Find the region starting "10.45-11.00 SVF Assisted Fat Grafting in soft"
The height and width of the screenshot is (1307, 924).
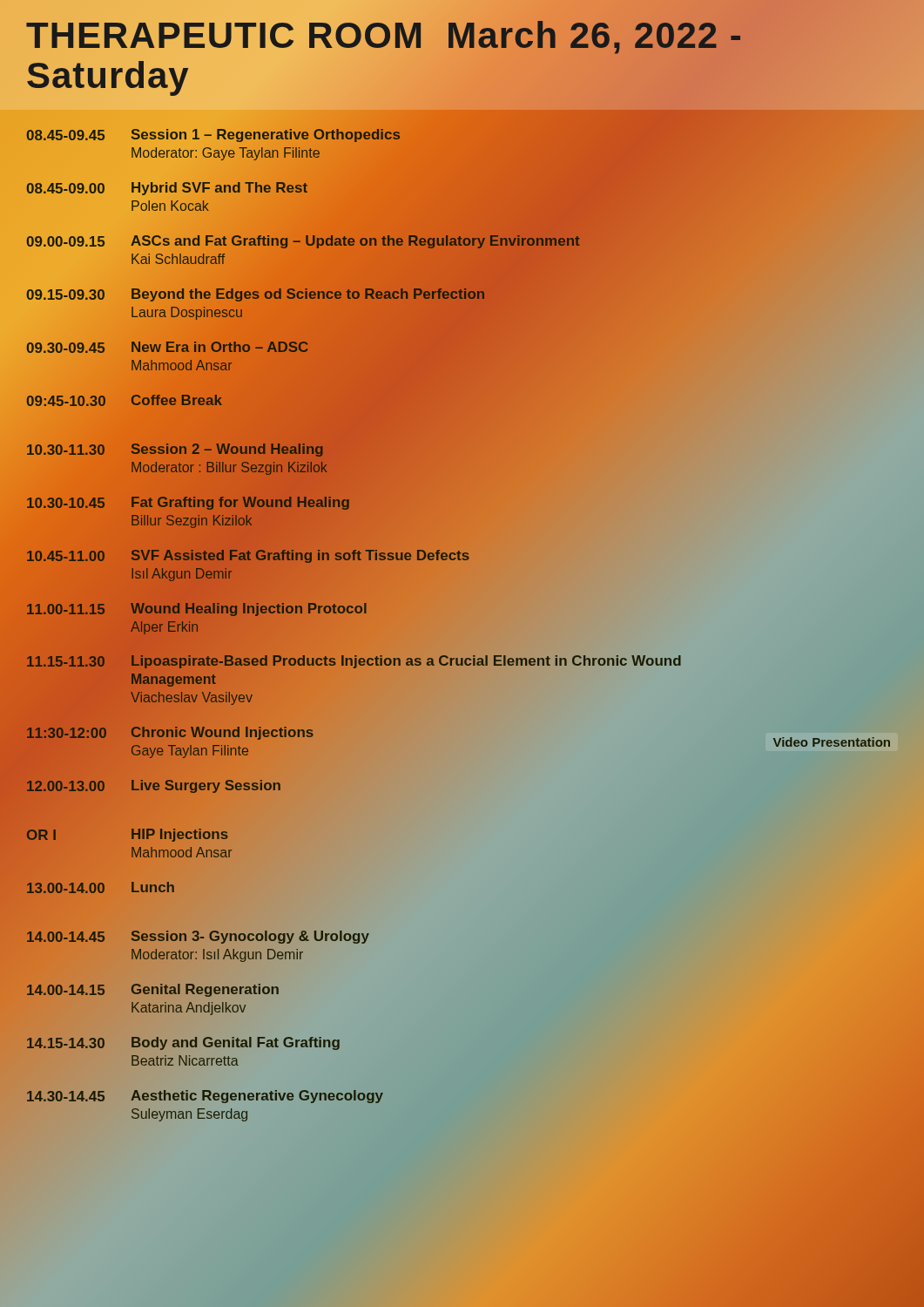click(x=462, y=565)
